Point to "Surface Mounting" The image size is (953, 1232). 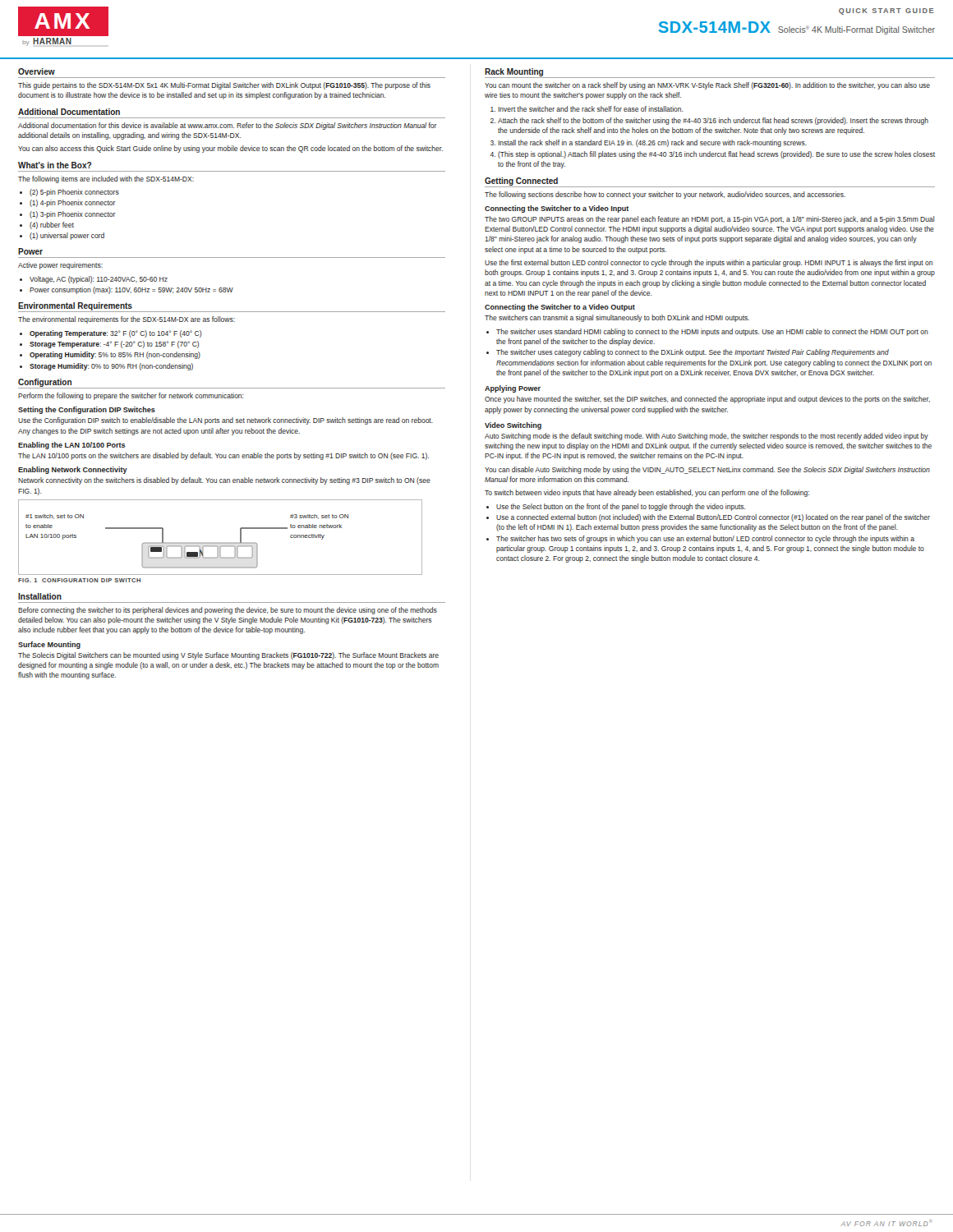click(232, 644)
